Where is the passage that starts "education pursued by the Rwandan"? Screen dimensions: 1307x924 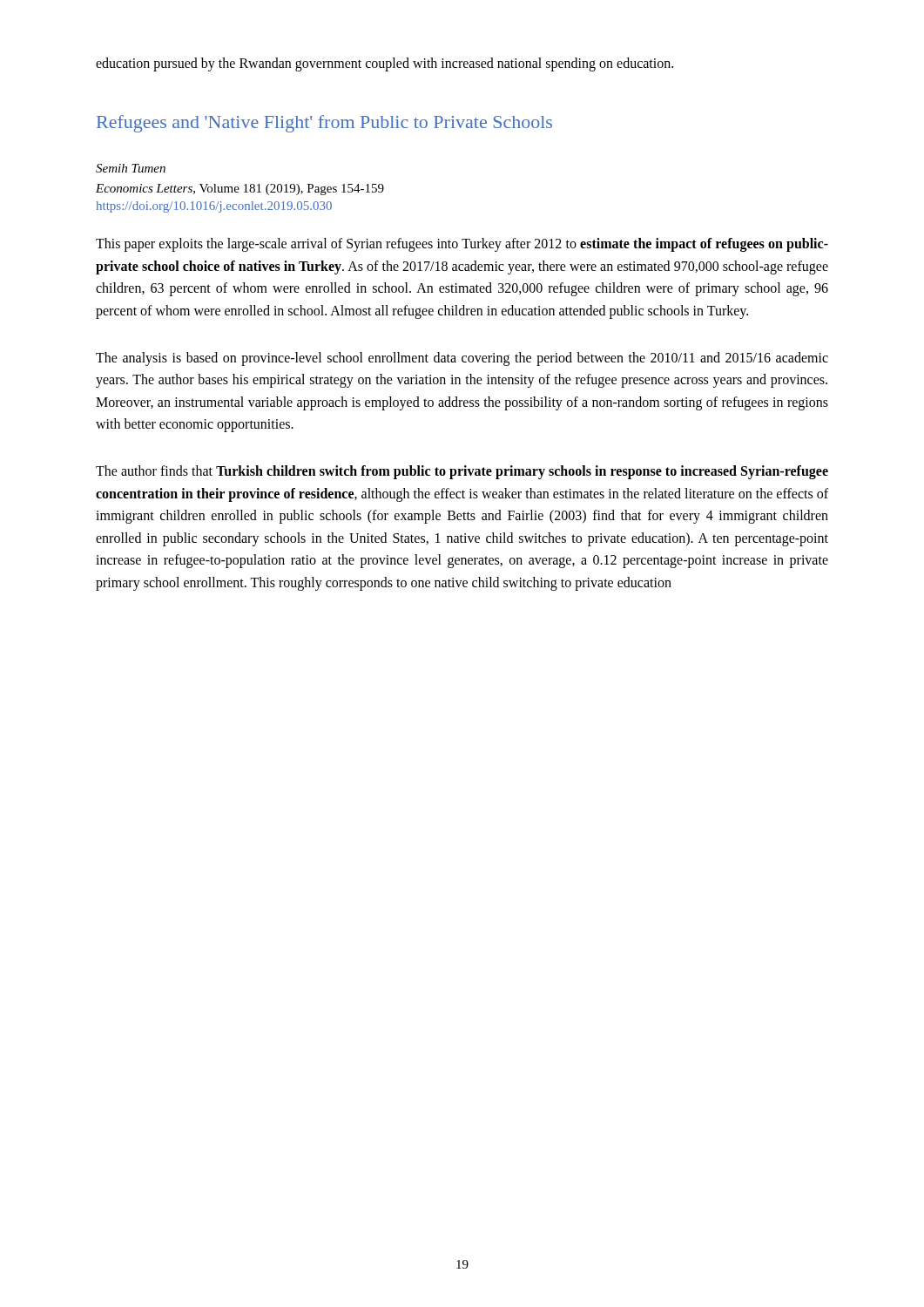(x=385, y=63)
